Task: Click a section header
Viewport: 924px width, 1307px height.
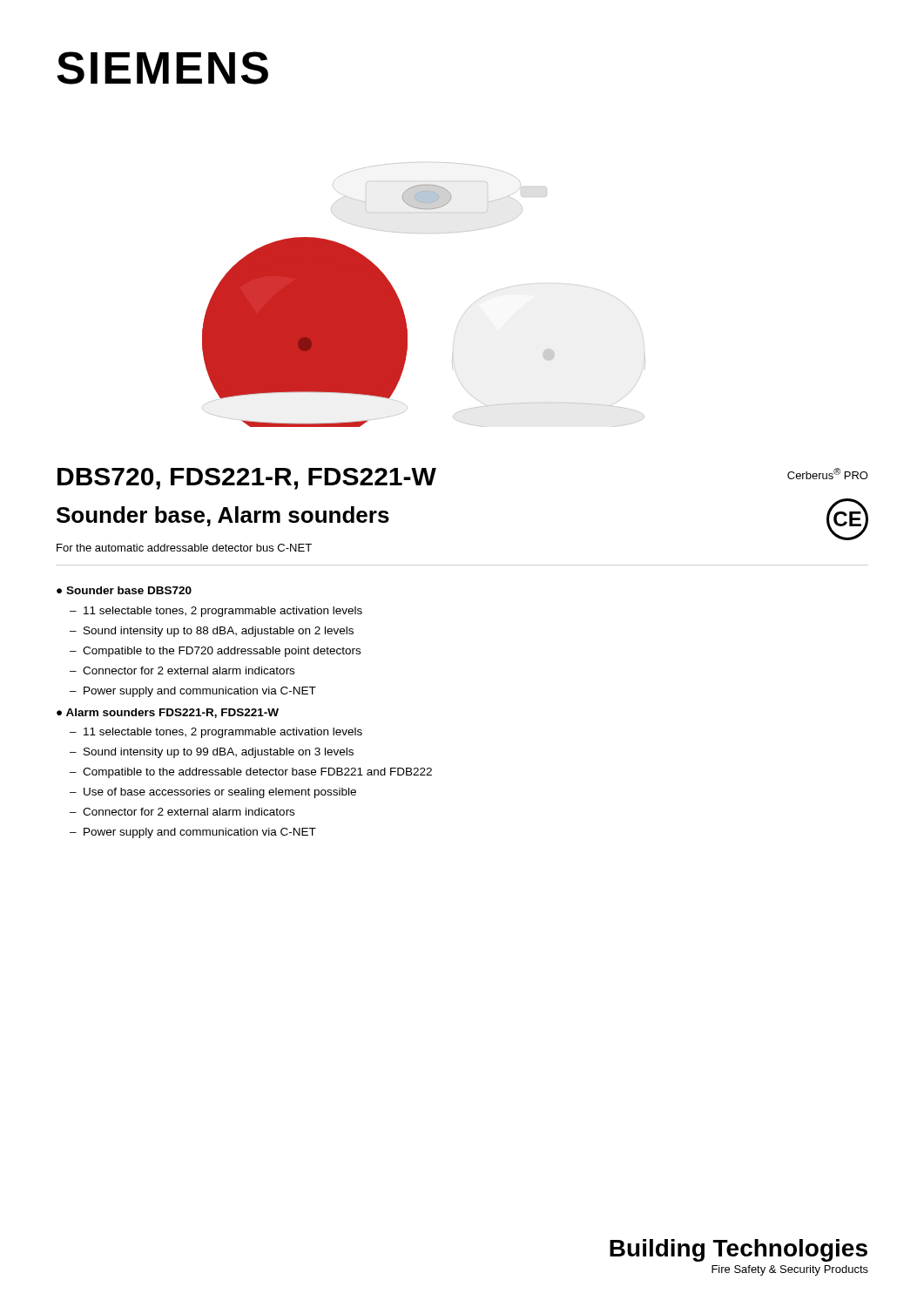Action: point(246,476)
